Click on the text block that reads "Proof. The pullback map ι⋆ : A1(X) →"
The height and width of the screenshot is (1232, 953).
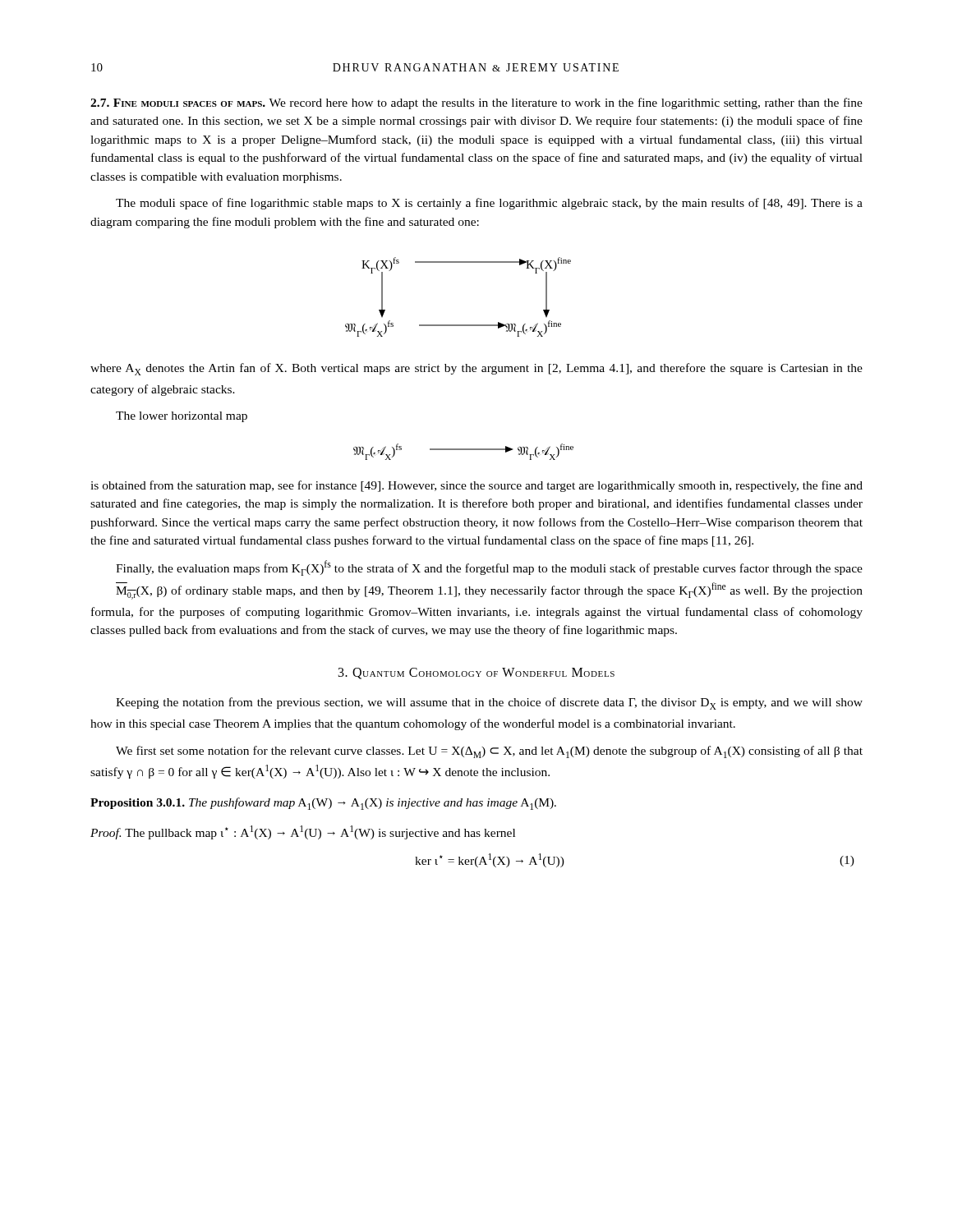coord(476,833)
